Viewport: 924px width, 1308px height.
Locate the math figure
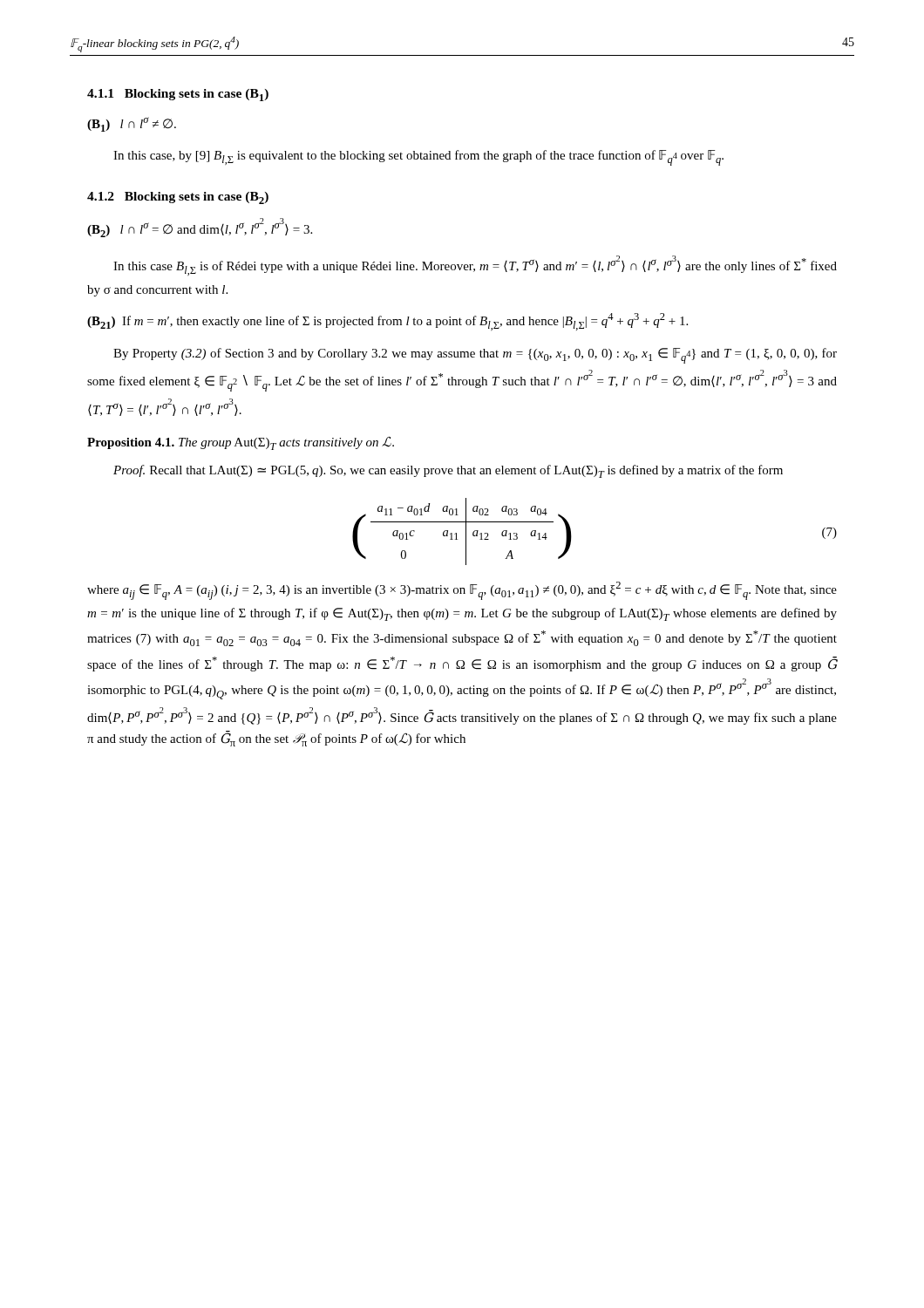click(462, 532)
